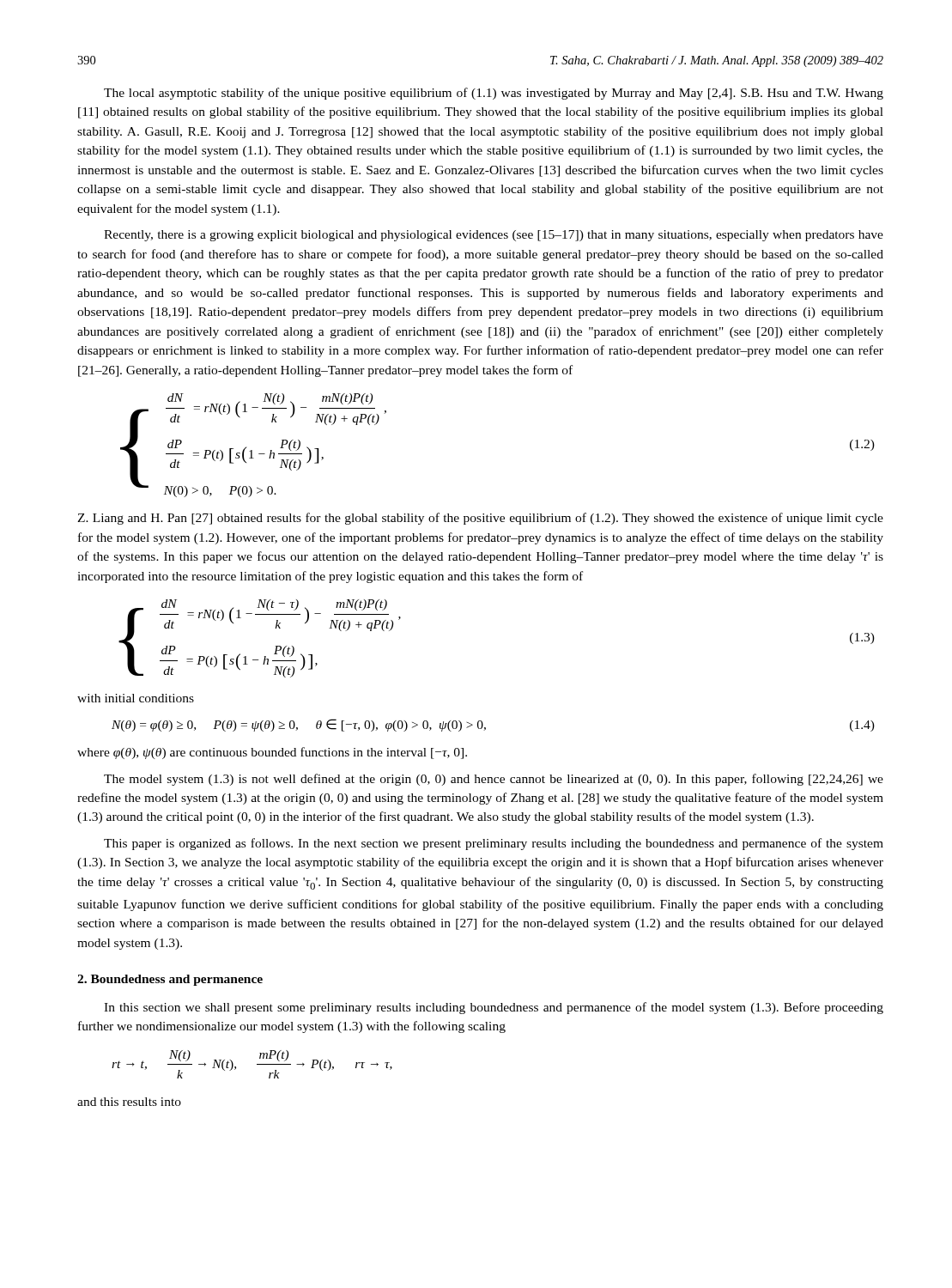
Task: Find the text starting "with initial conditions"
Action: (136, 698)
